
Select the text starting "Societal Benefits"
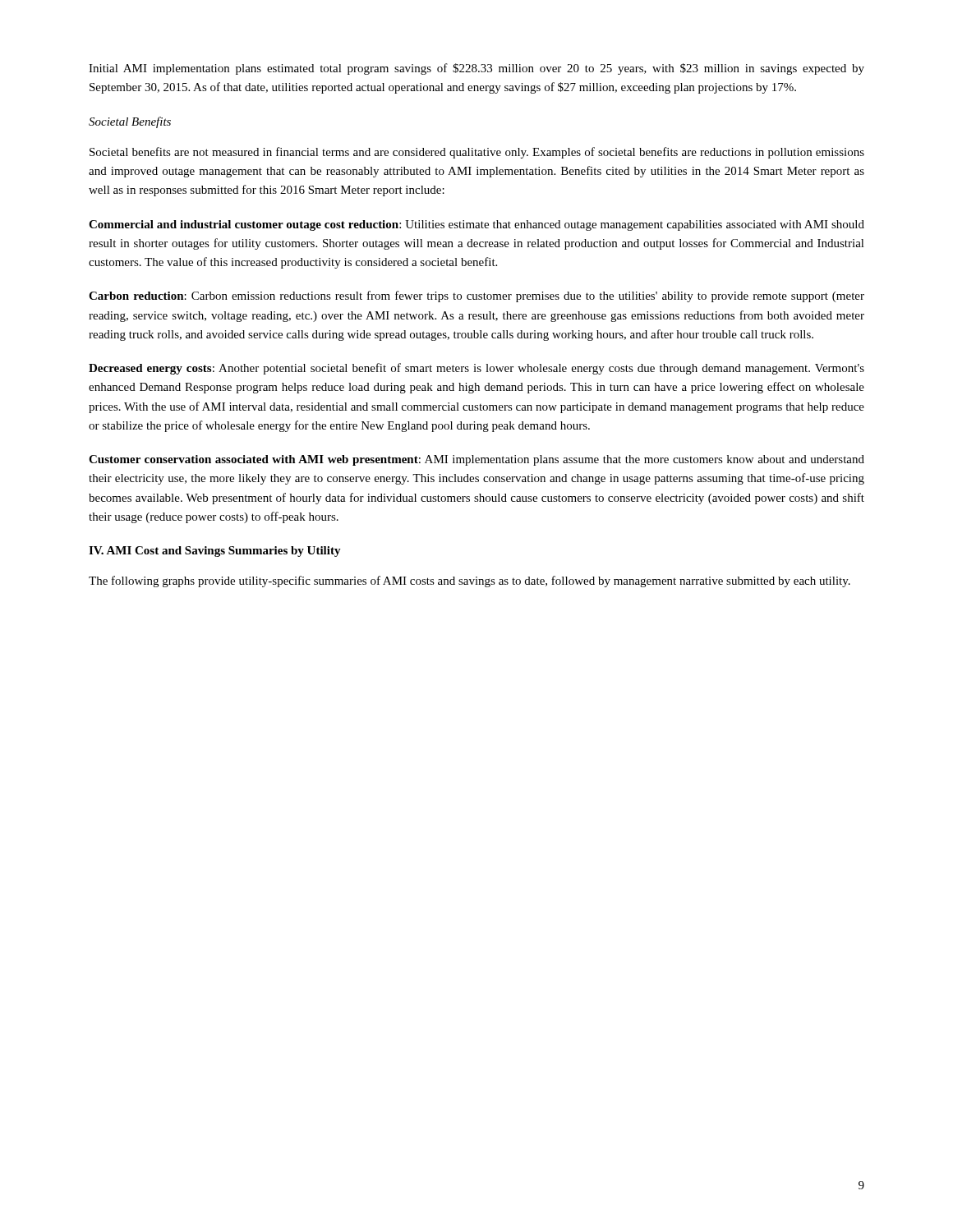130,121
